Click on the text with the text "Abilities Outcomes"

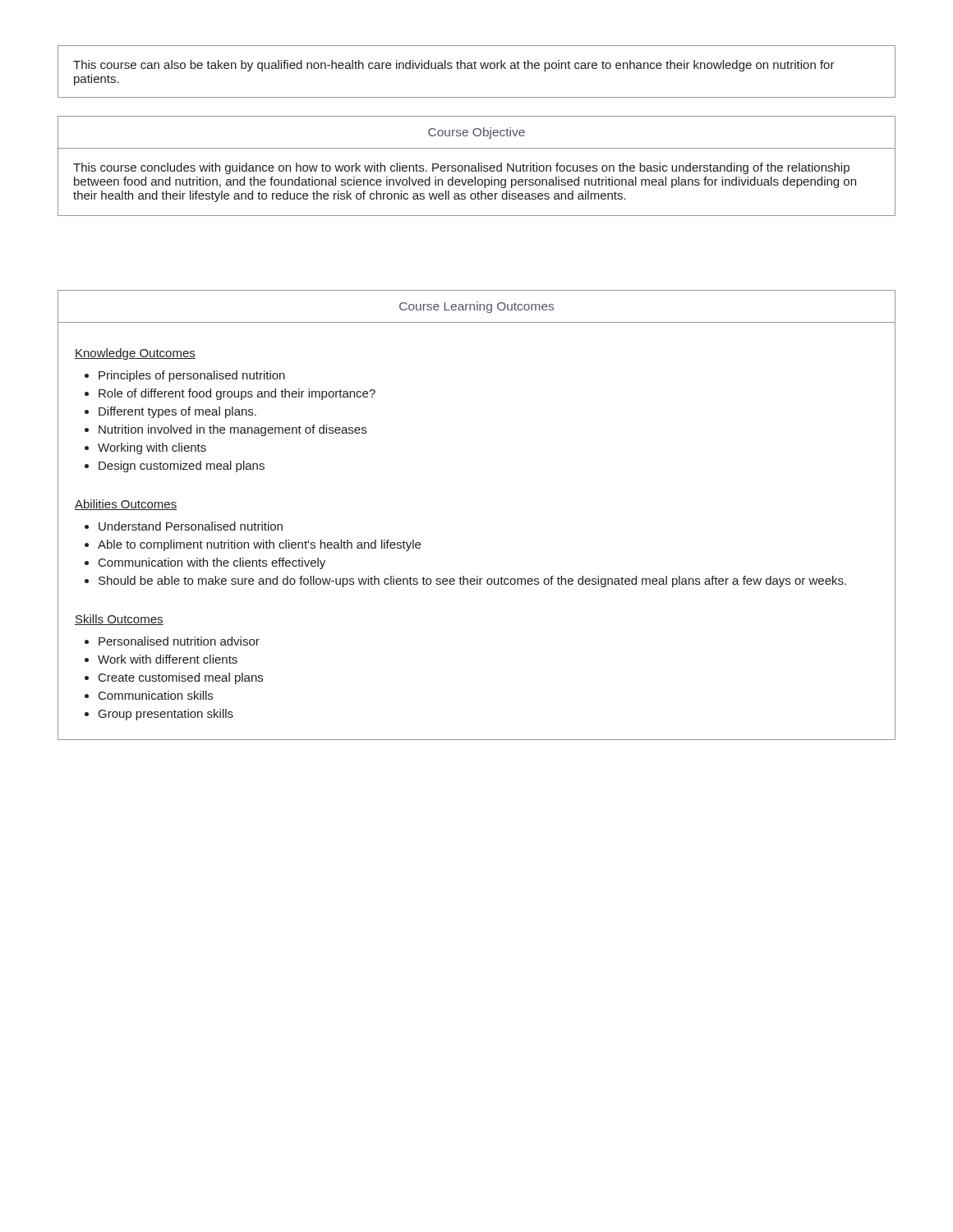[126, 504]
